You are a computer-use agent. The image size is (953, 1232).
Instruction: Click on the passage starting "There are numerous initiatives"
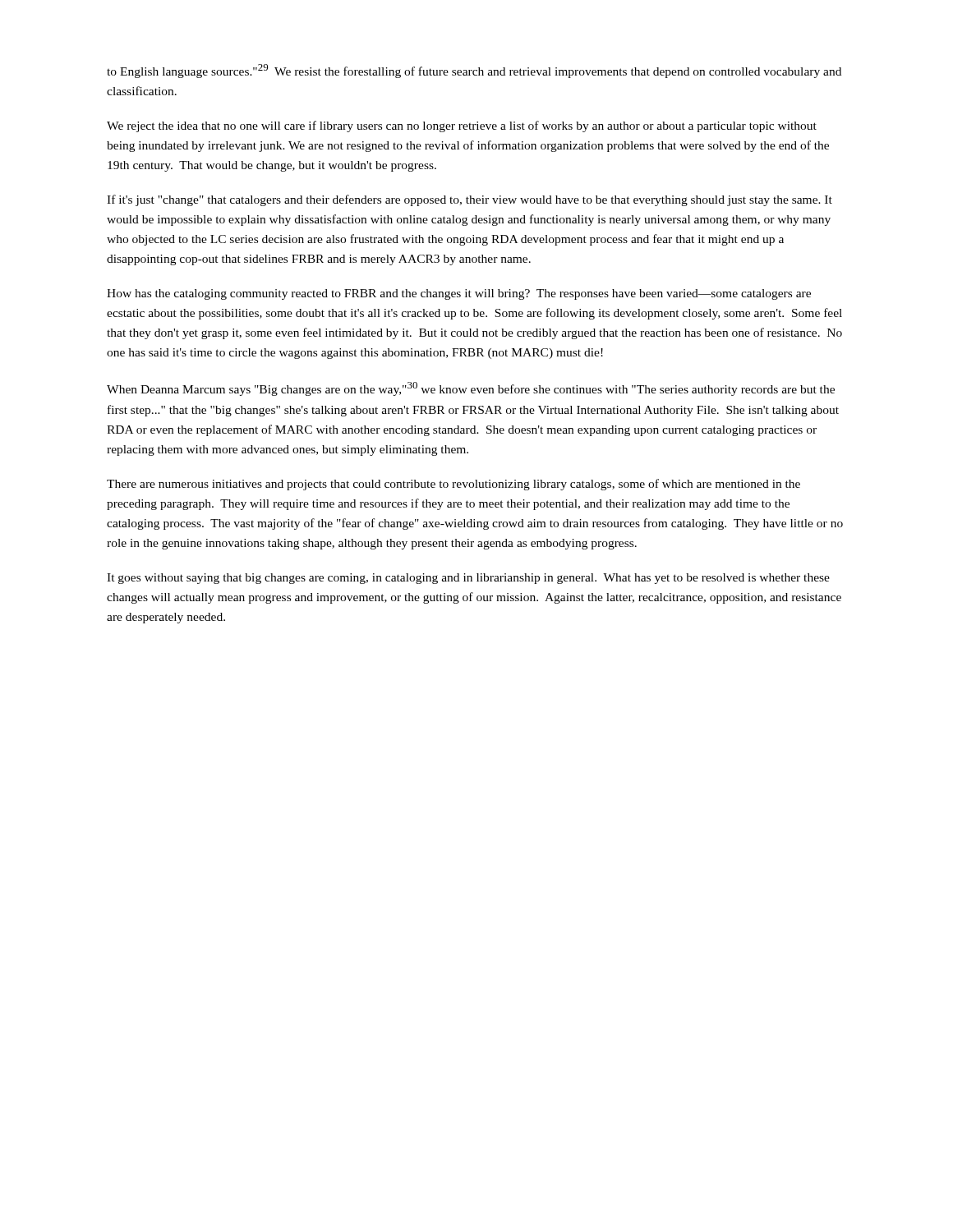[475, 513]
